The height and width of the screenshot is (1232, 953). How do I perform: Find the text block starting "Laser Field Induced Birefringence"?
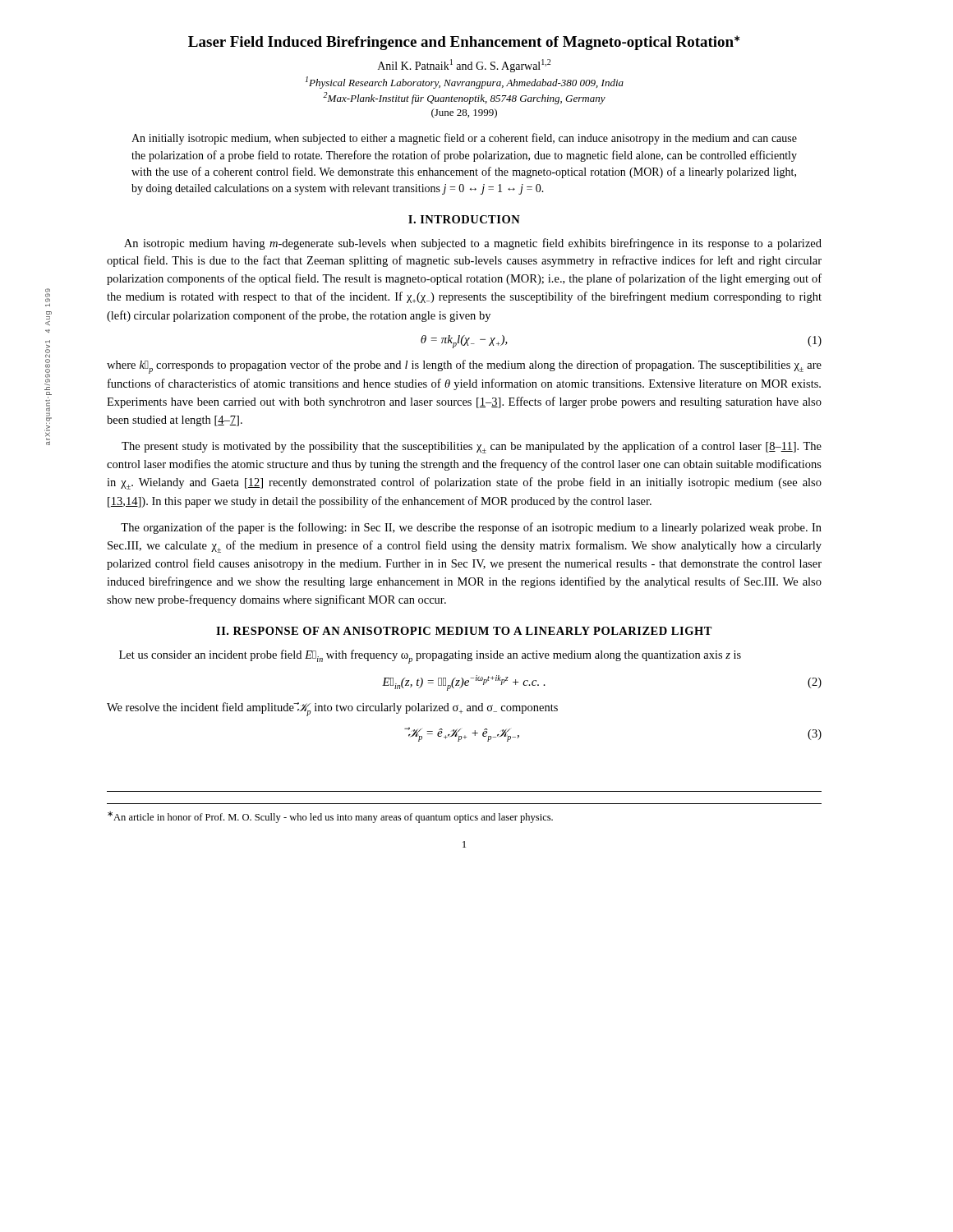[464, 42]
